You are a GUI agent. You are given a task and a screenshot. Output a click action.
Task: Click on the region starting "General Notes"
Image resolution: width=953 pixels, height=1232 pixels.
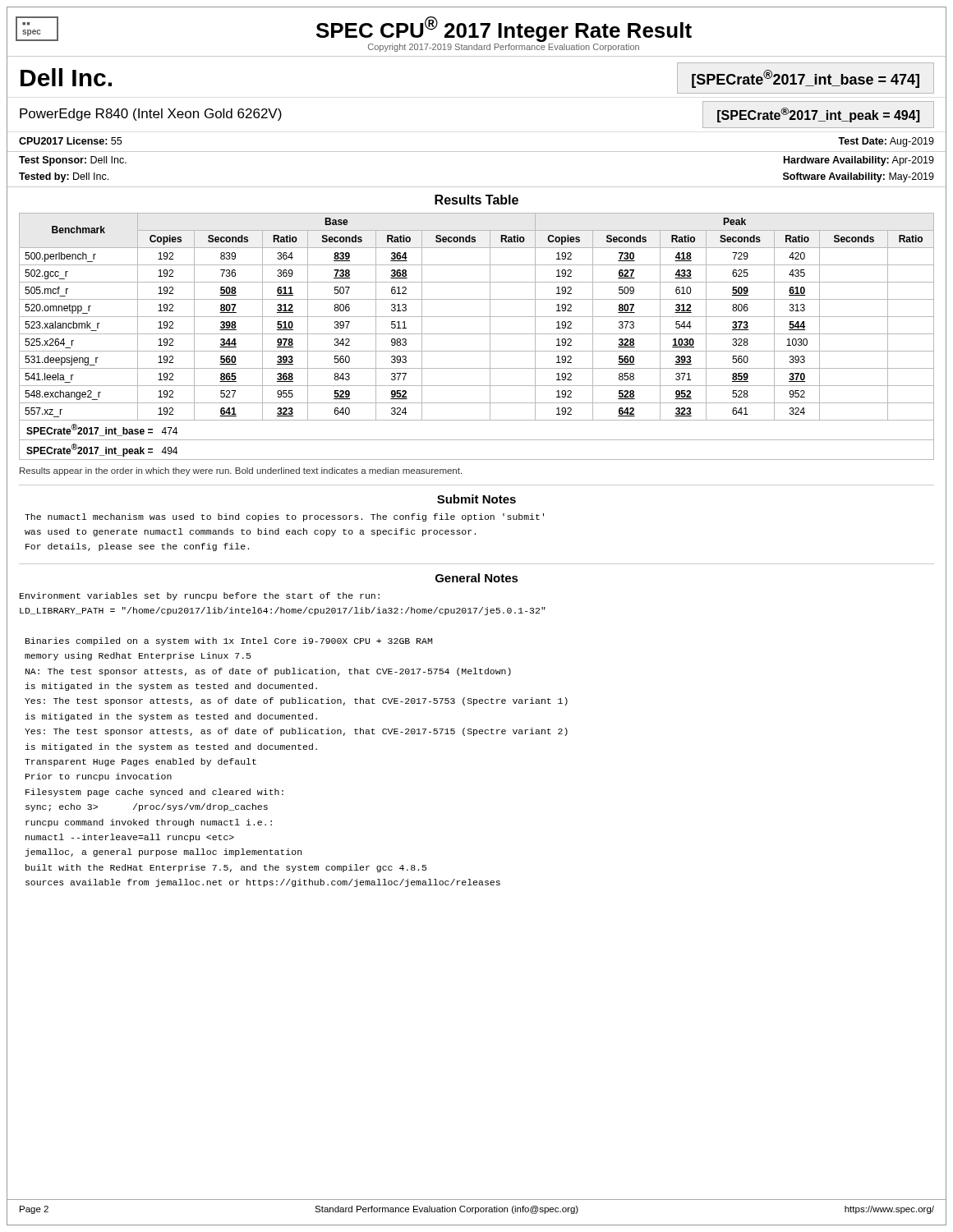click(476, 578)
